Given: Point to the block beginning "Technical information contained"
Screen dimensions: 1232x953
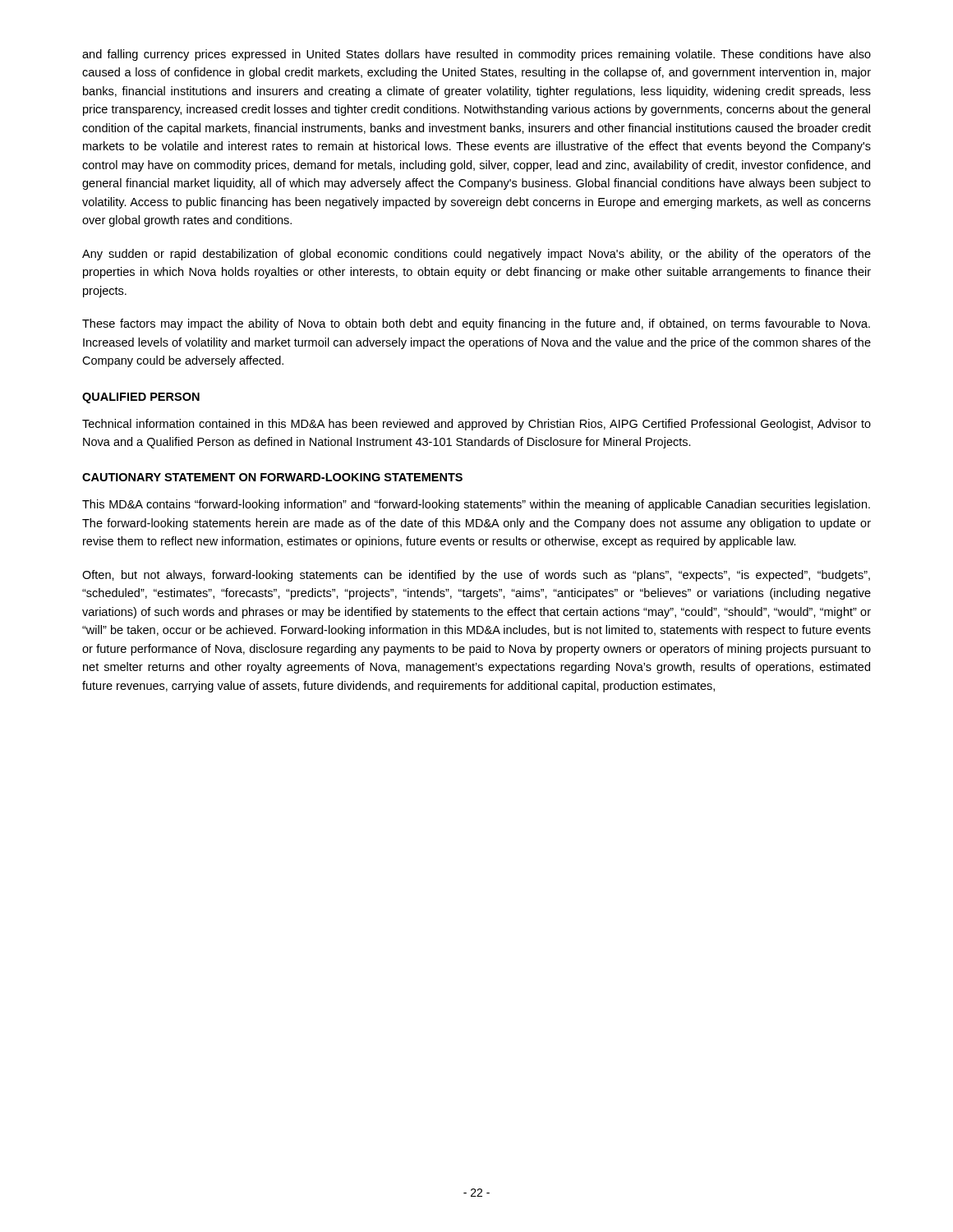Looking at the screenshot, I should [476, 433].
